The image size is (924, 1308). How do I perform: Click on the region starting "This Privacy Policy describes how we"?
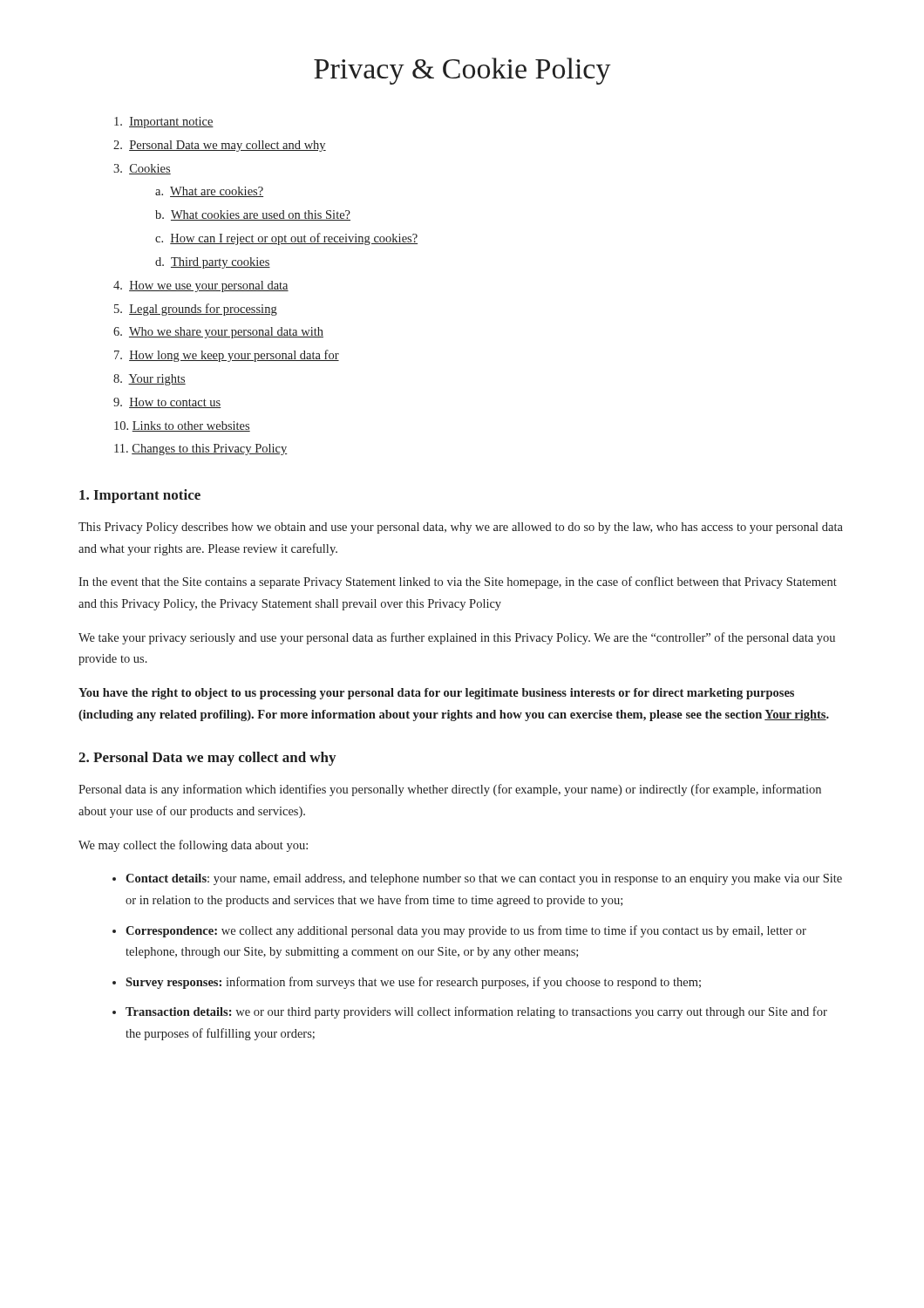tap(462, 538)
